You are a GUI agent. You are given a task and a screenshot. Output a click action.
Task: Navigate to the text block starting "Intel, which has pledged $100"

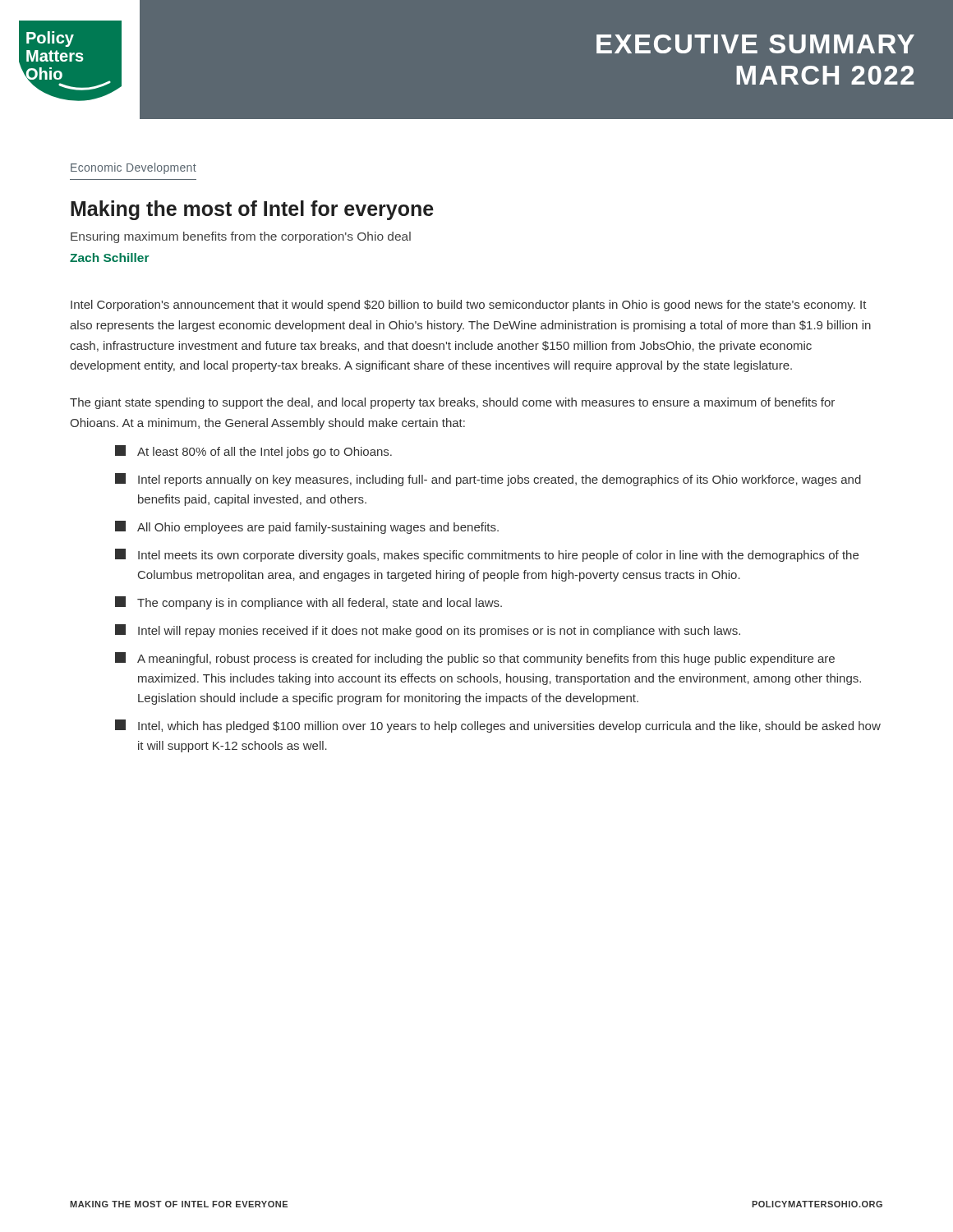click(x=499, y=736)
